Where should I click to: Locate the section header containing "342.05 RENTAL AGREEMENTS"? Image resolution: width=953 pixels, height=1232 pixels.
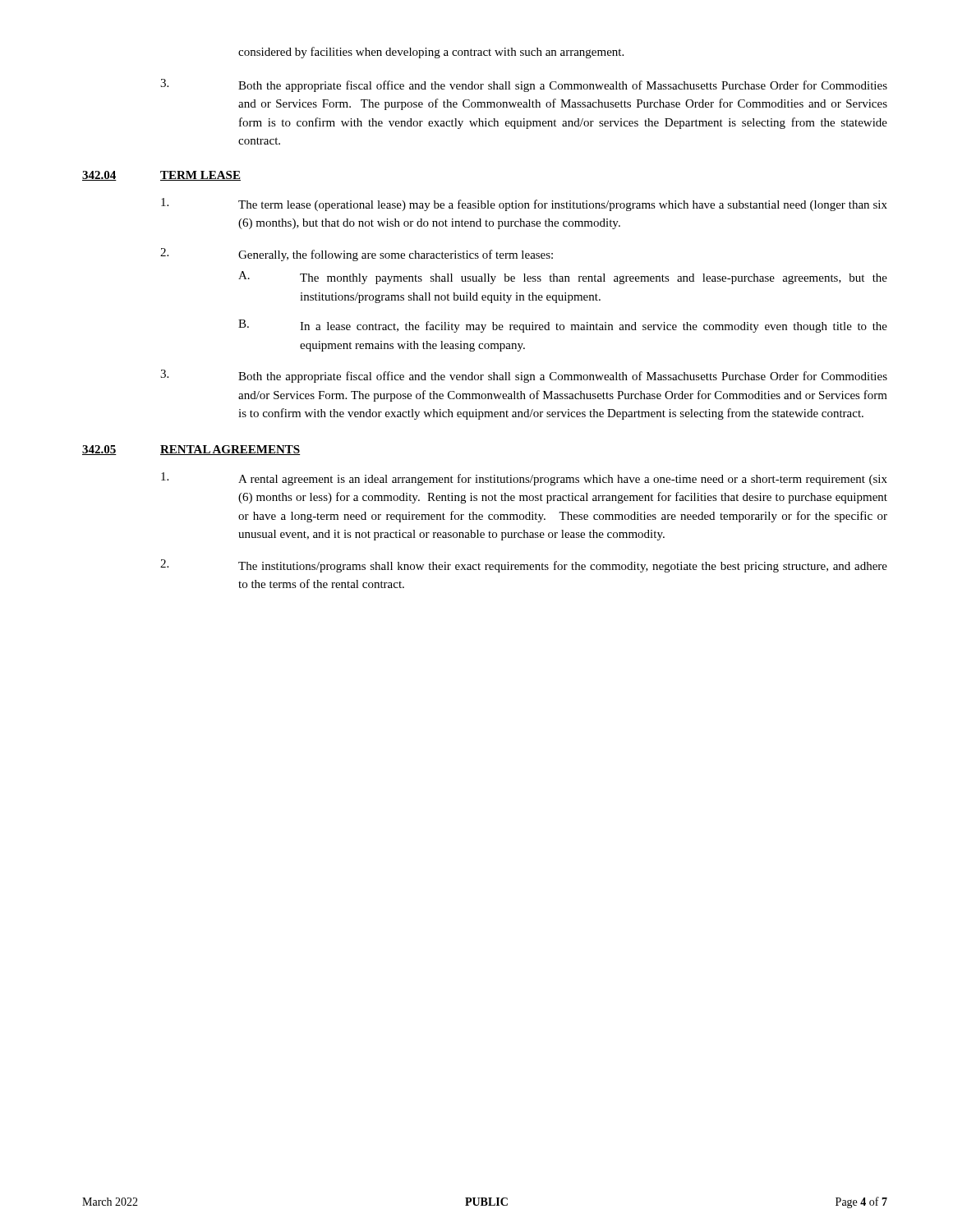click(191, 449)
